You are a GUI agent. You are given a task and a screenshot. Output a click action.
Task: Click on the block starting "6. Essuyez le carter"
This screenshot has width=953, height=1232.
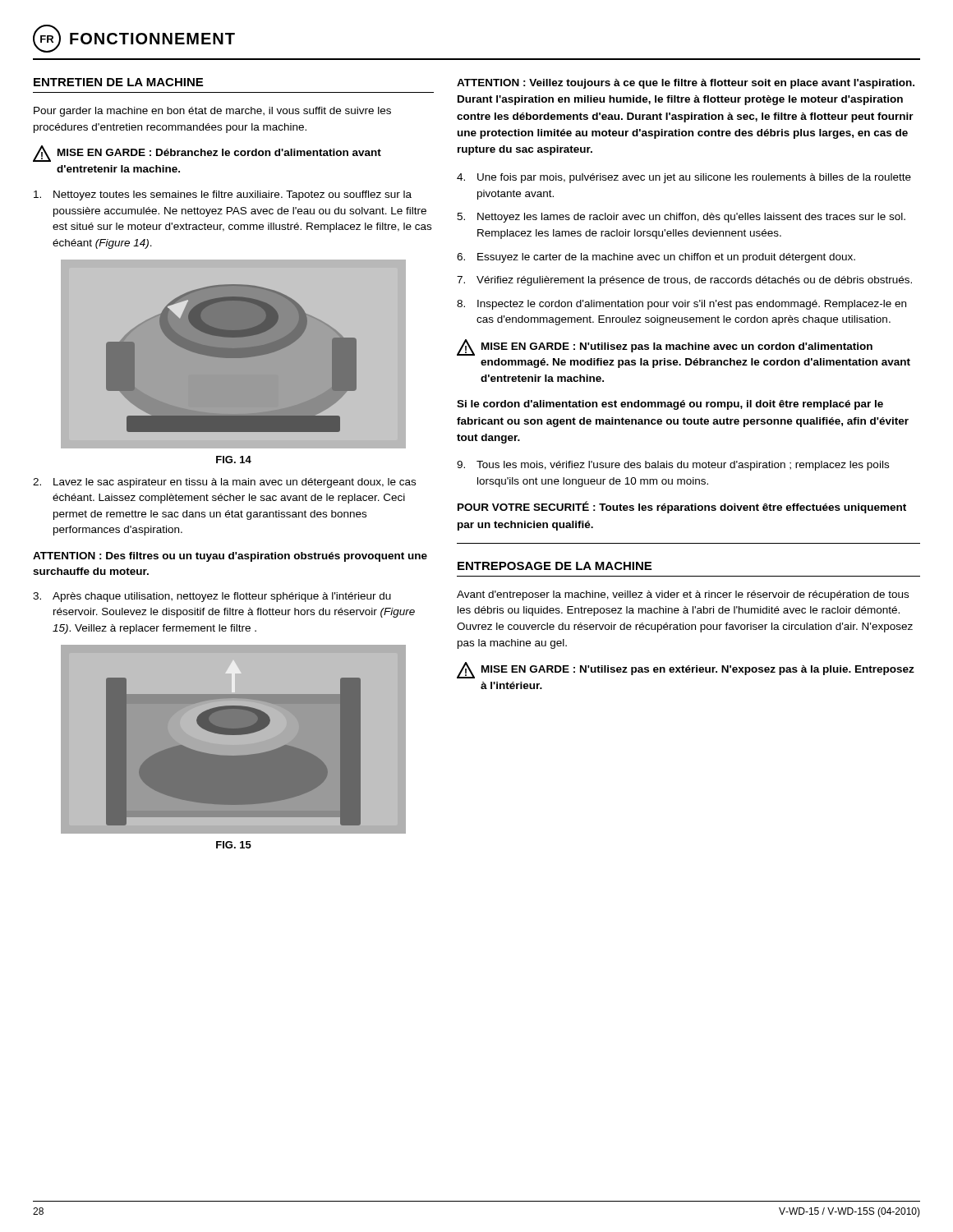point(656,257)
